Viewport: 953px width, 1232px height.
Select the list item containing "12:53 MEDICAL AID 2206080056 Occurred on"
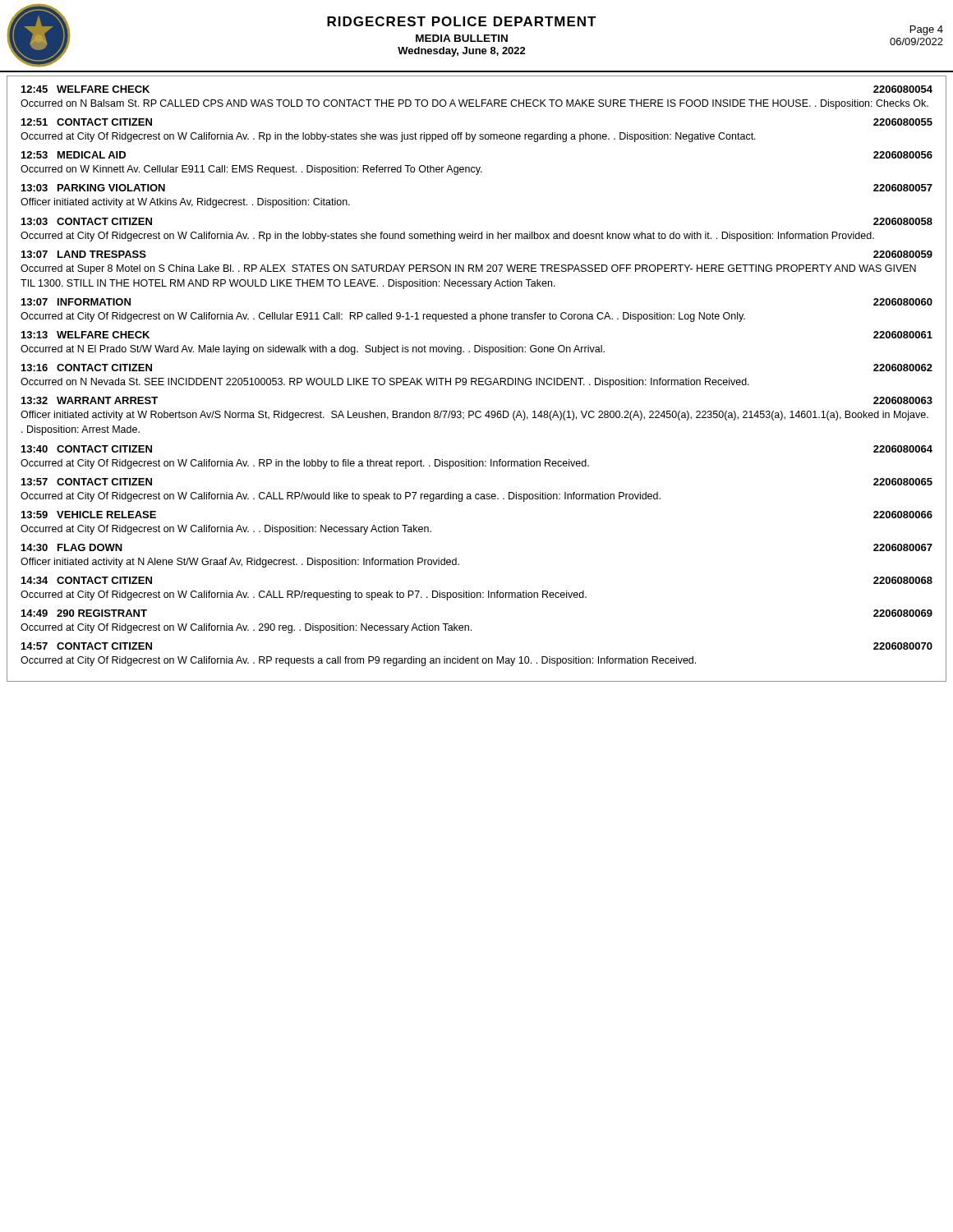click(476, 163)
